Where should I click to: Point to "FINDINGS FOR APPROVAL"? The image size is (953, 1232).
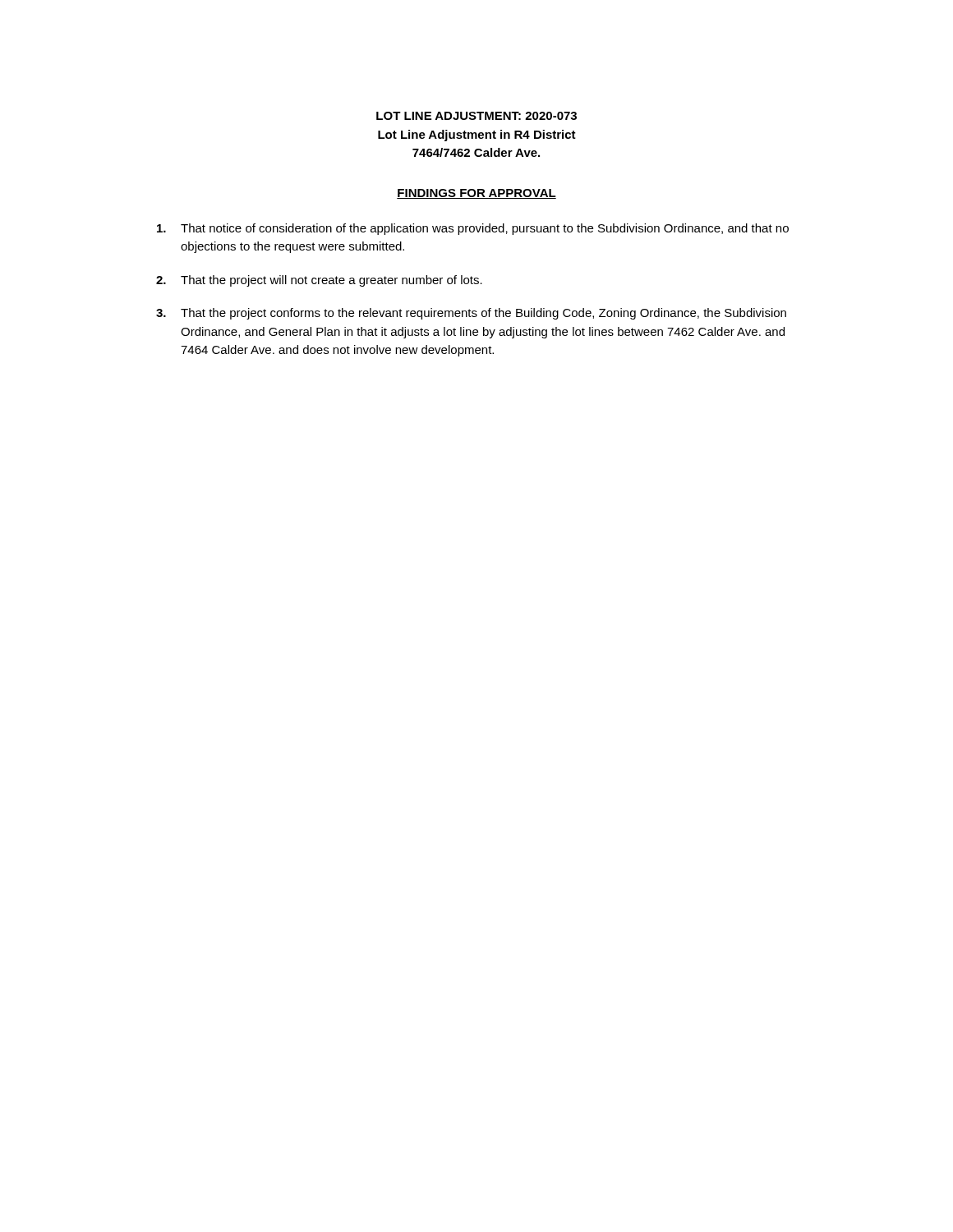(x=476, y=192)
